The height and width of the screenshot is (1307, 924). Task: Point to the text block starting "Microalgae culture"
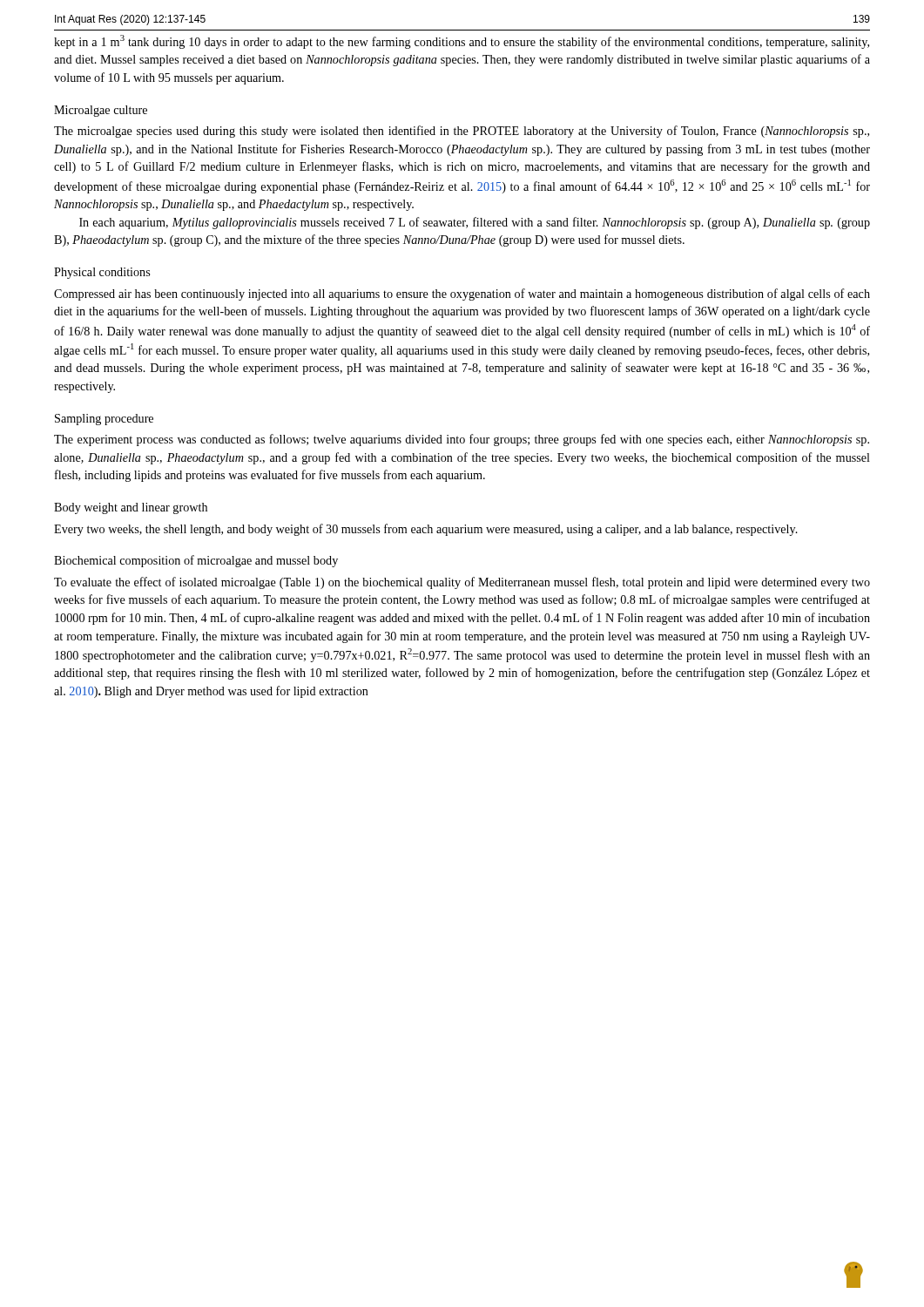click(x=101, y=111)
